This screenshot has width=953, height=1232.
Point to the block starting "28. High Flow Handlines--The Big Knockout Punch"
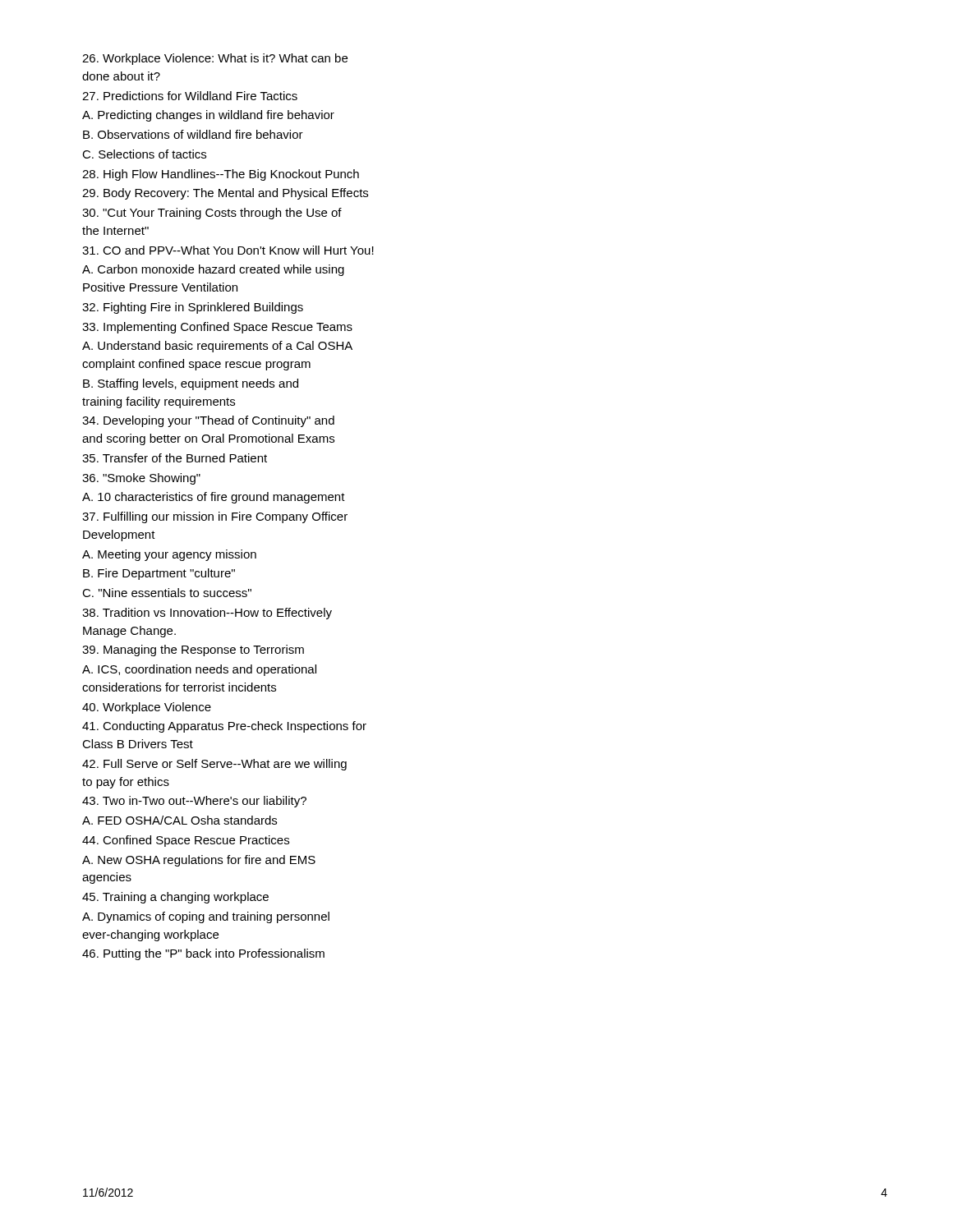tap(221, 173)
